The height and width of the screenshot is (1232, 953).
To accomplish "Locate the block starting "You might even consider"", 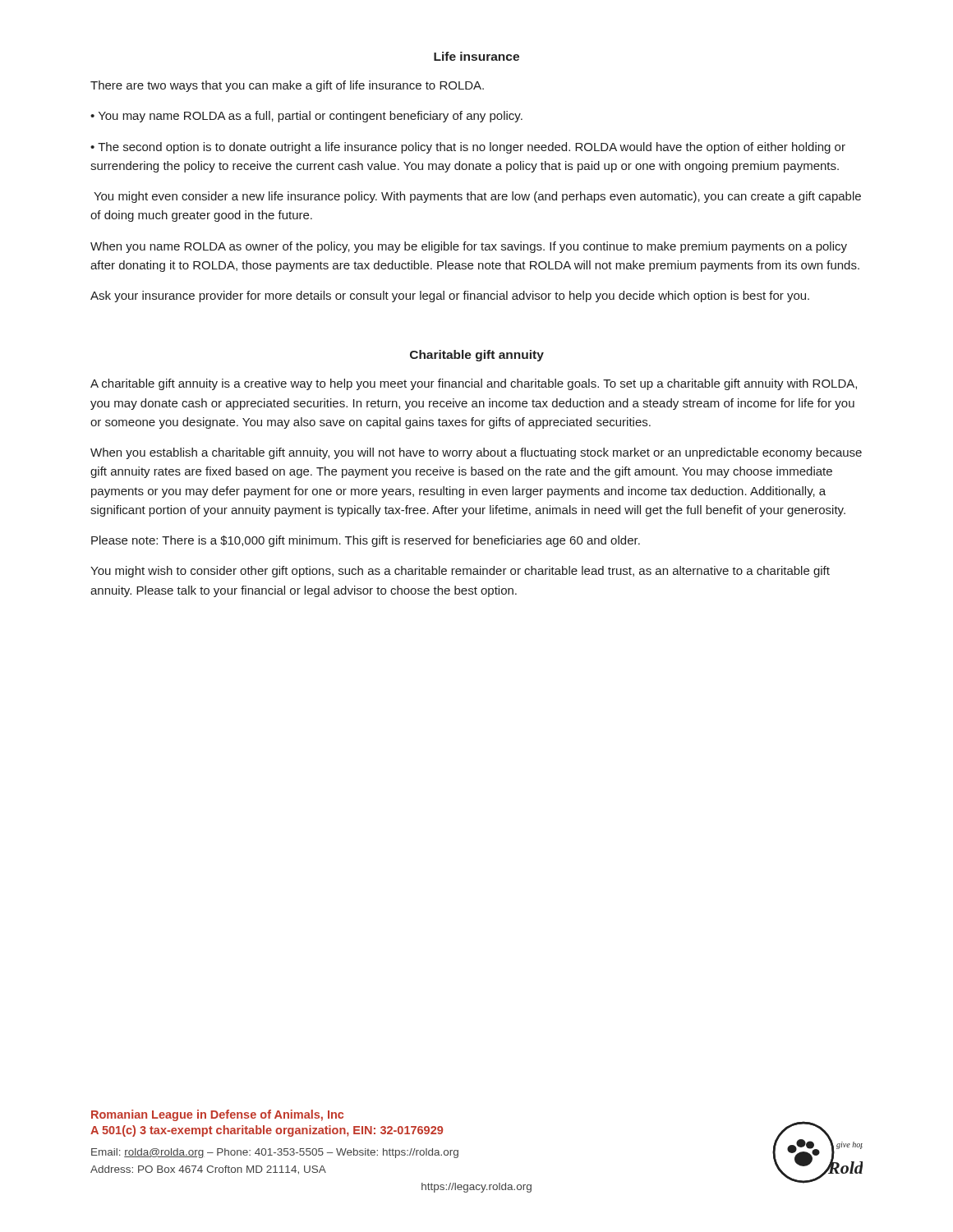I will 476,205.
